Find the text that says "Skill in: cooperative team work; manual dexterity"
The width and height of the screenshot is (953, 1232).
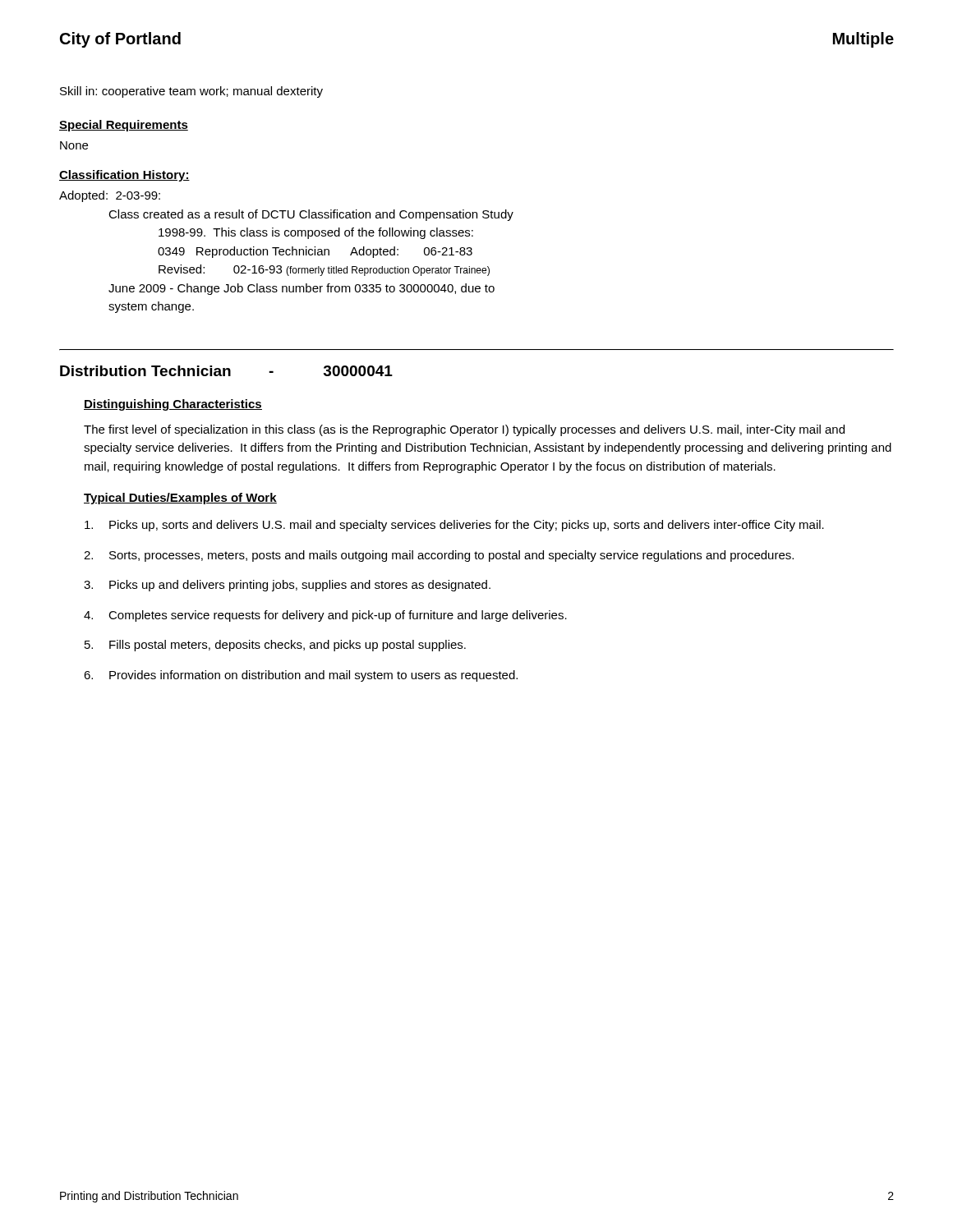pyautogui.click(x=191, y=91)
